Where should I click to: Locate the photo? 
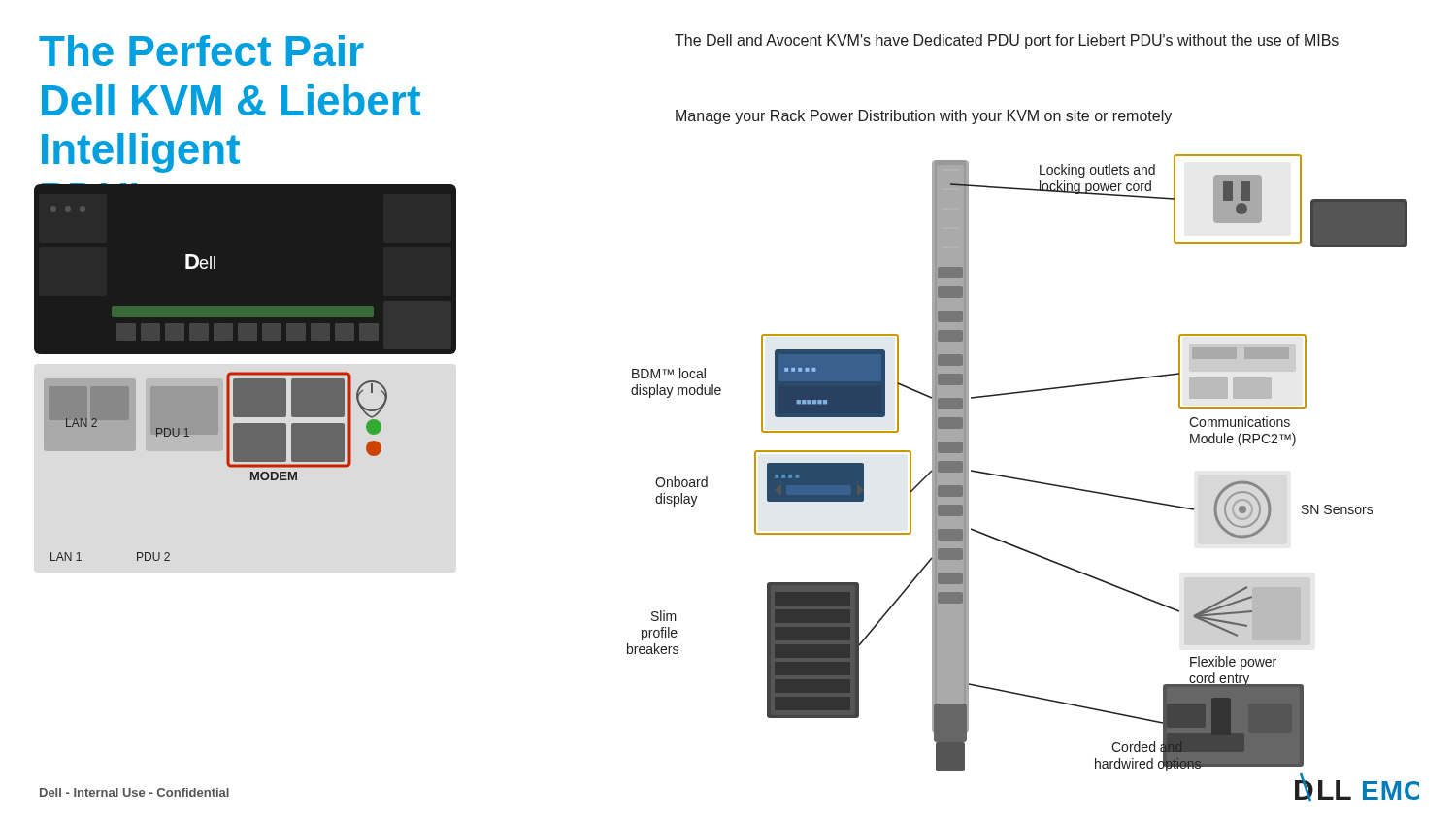(245, 378)
